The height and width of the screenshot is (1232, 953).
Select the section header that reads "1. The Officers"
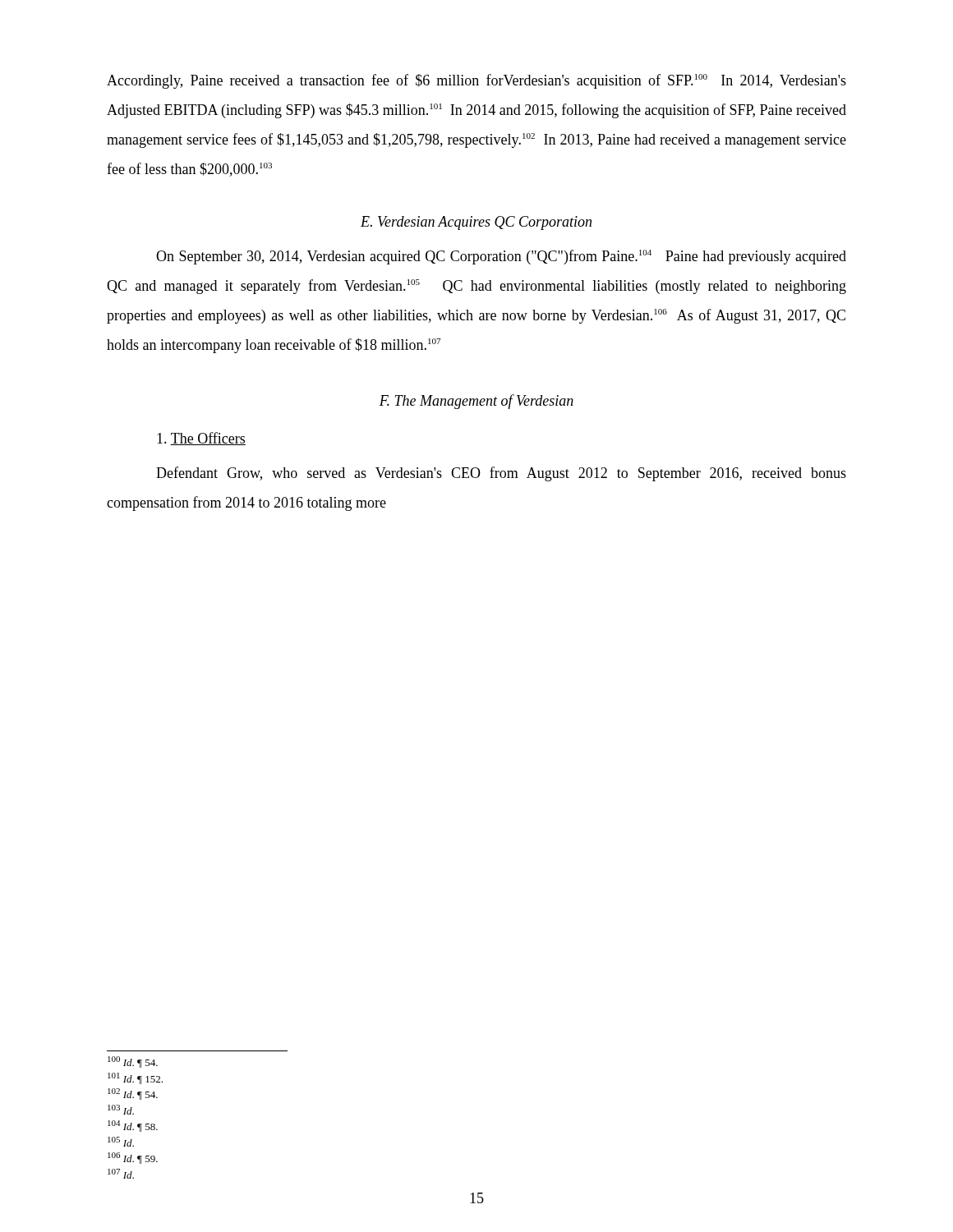[201, 439]
